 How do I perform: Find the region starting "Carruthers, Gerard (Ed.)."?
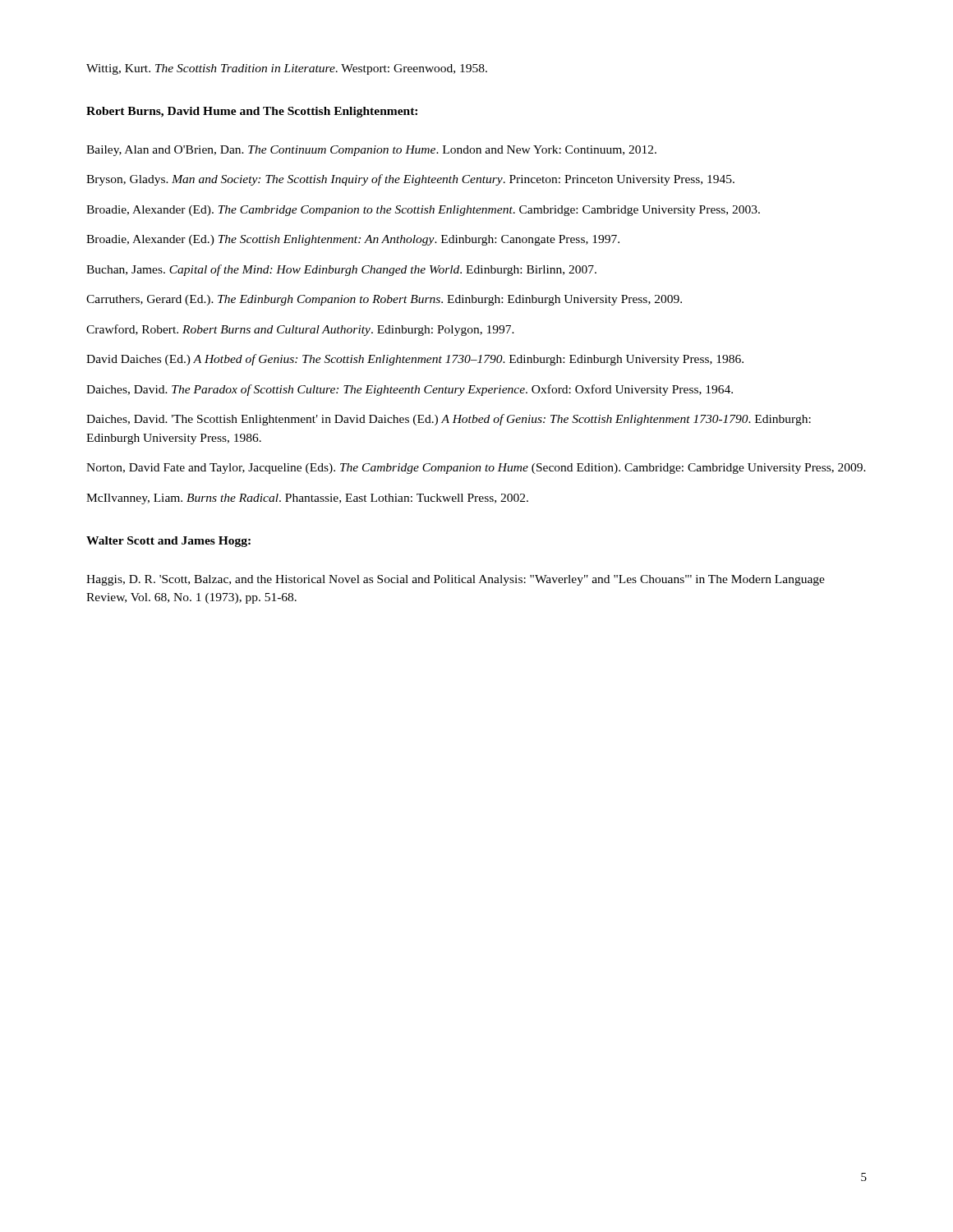click(x=384, y=299)
